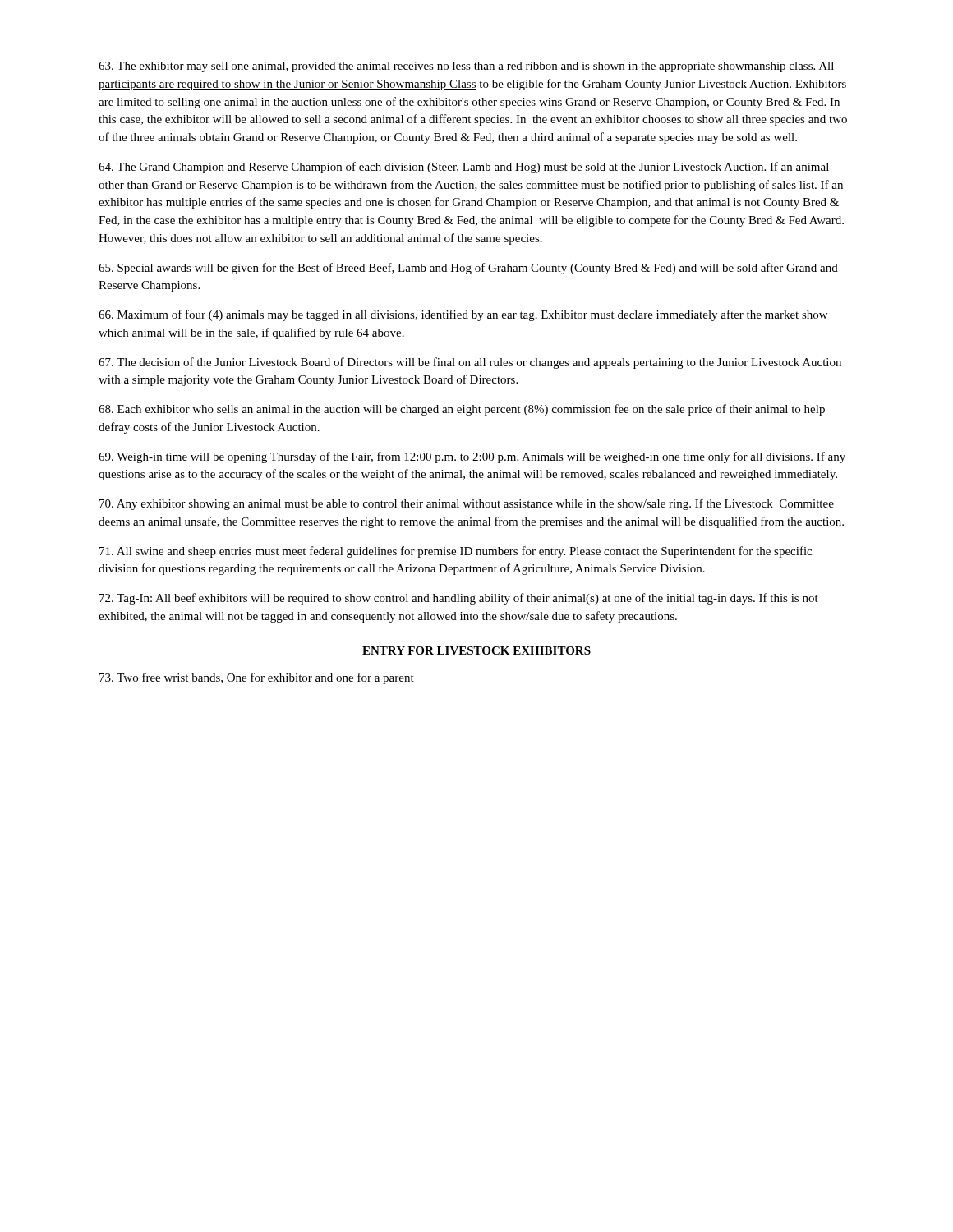Click on the text block that reads "All swine and sheep entries must"
Screen dimensions: 1232x953
tap(455, 560)
